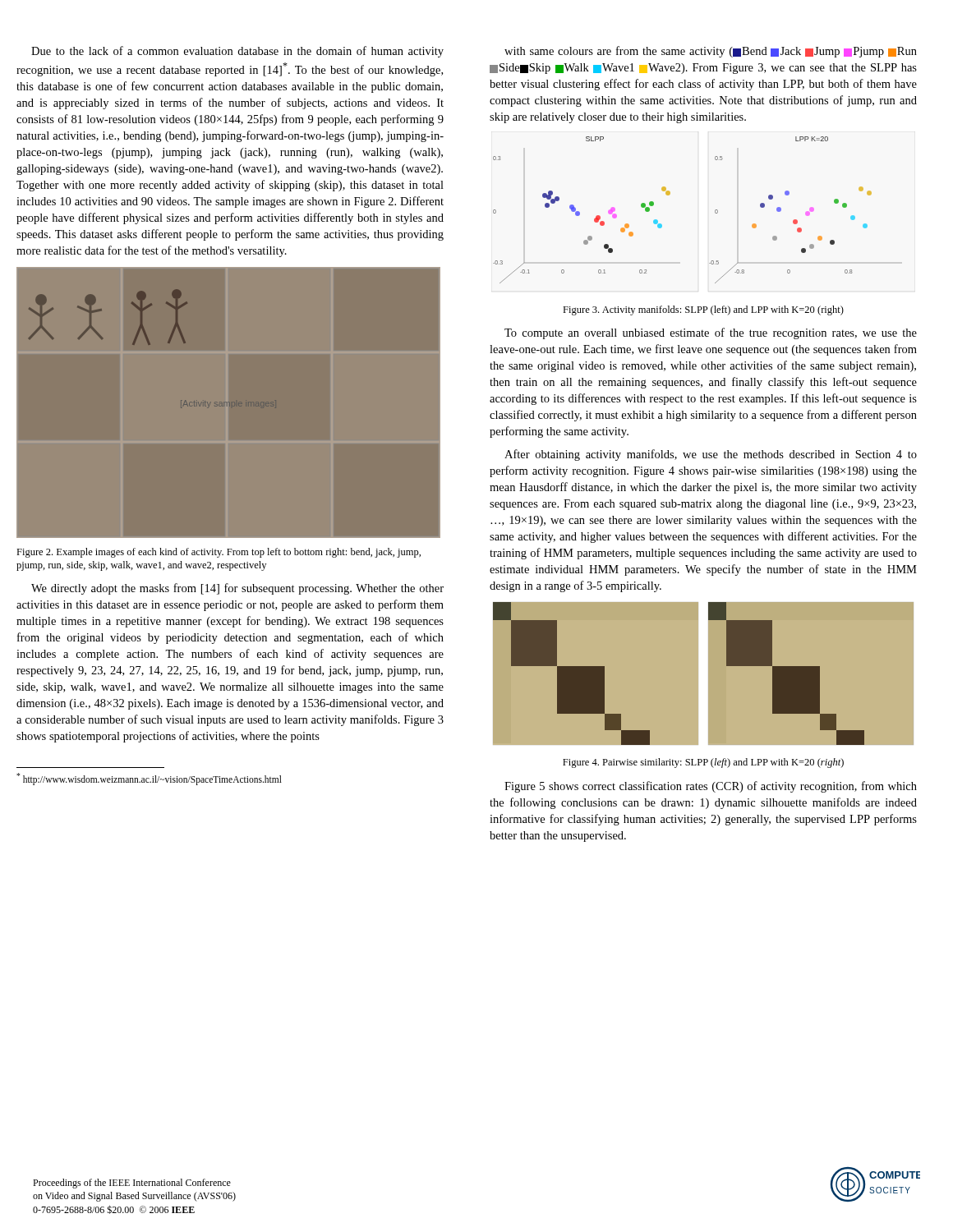Point to the region starting "We directly adopt the masks from"
The width and height of the screenshot is (953, 1232).
click(x=230, y=662)
